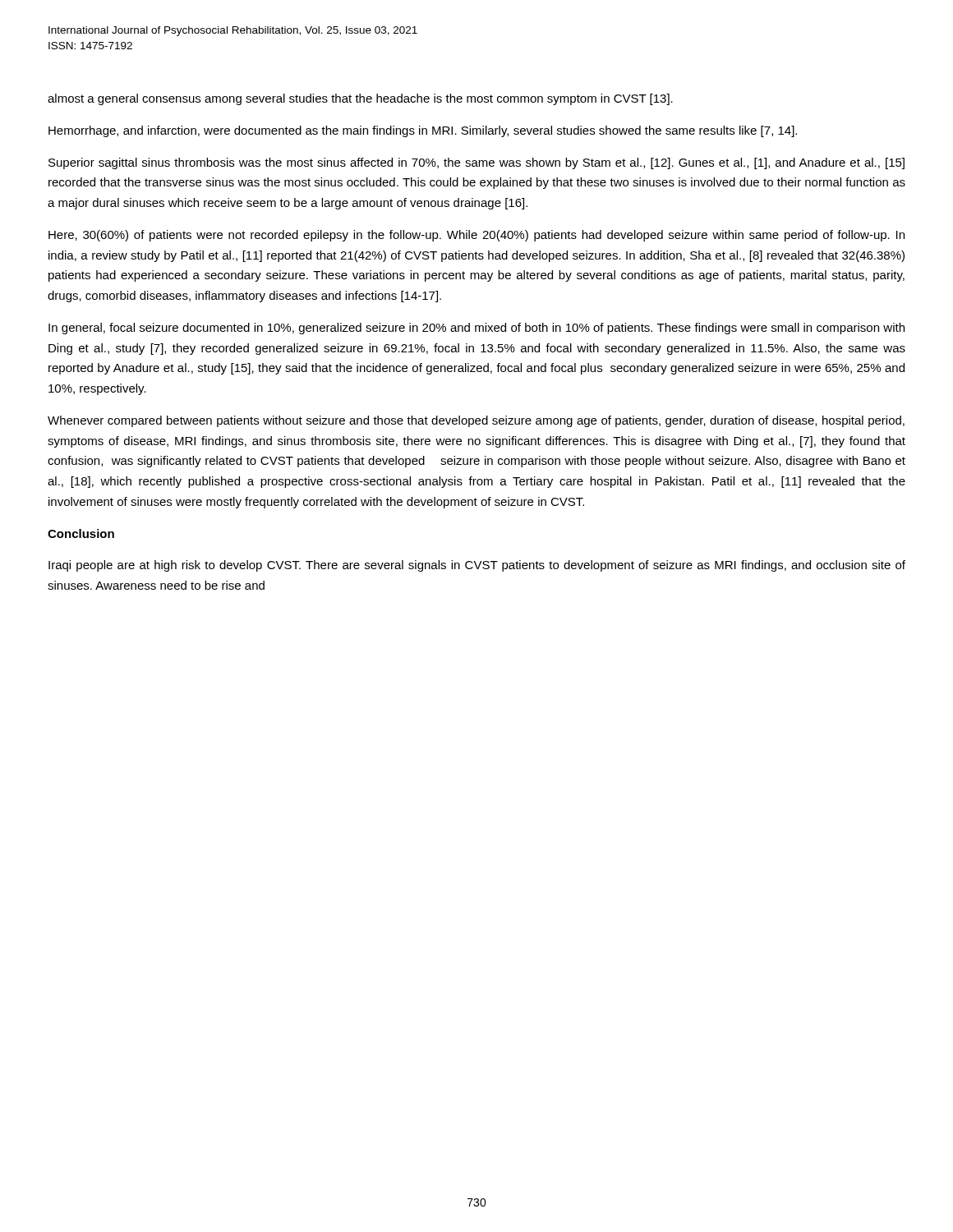Point to the block beginning "Here, 30(60%) of patients were not recorded epilepsy"

(476, 265)
